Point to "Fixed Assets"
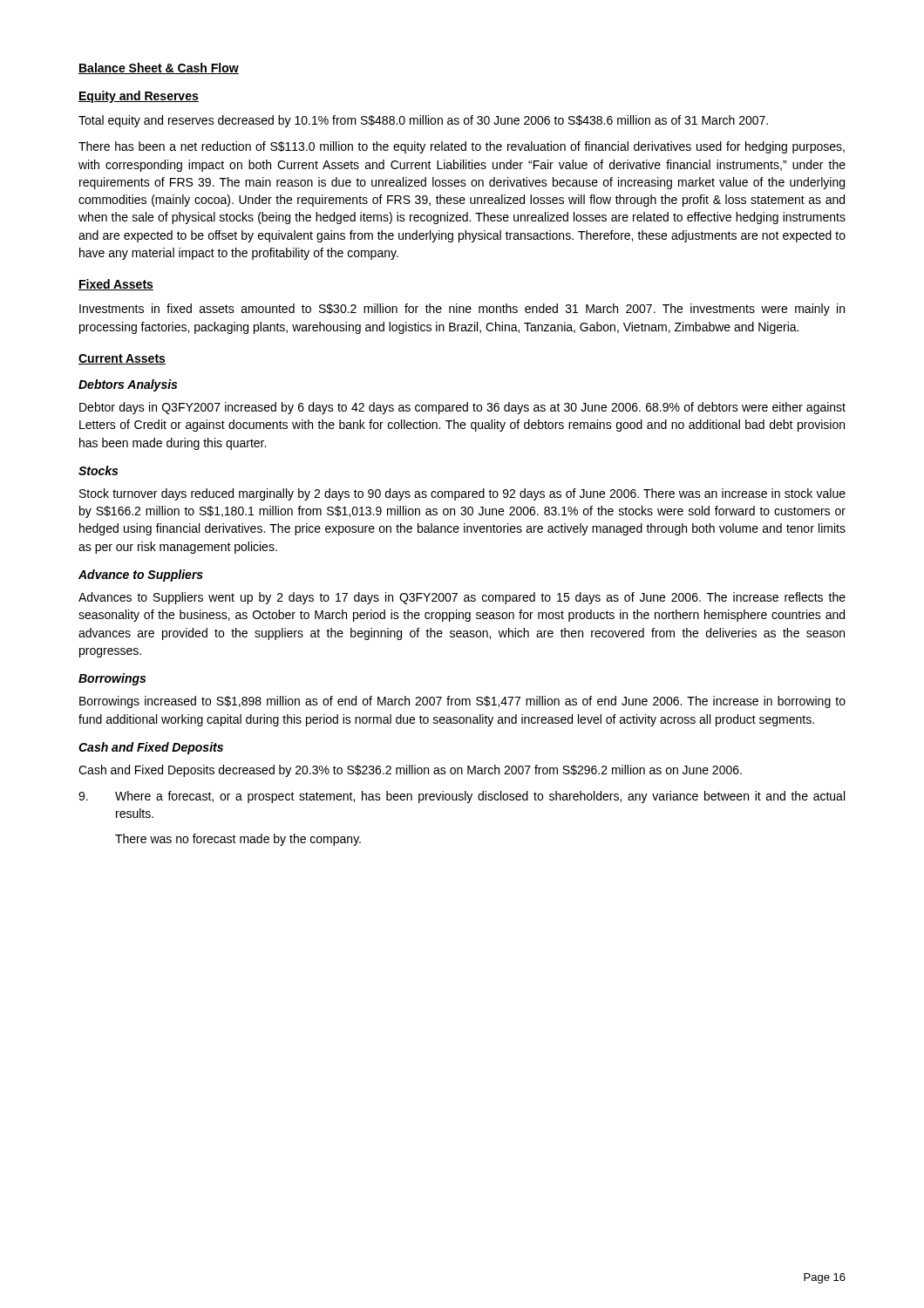924x1308 pixels. pyautogui.click(x=116, y=285)
